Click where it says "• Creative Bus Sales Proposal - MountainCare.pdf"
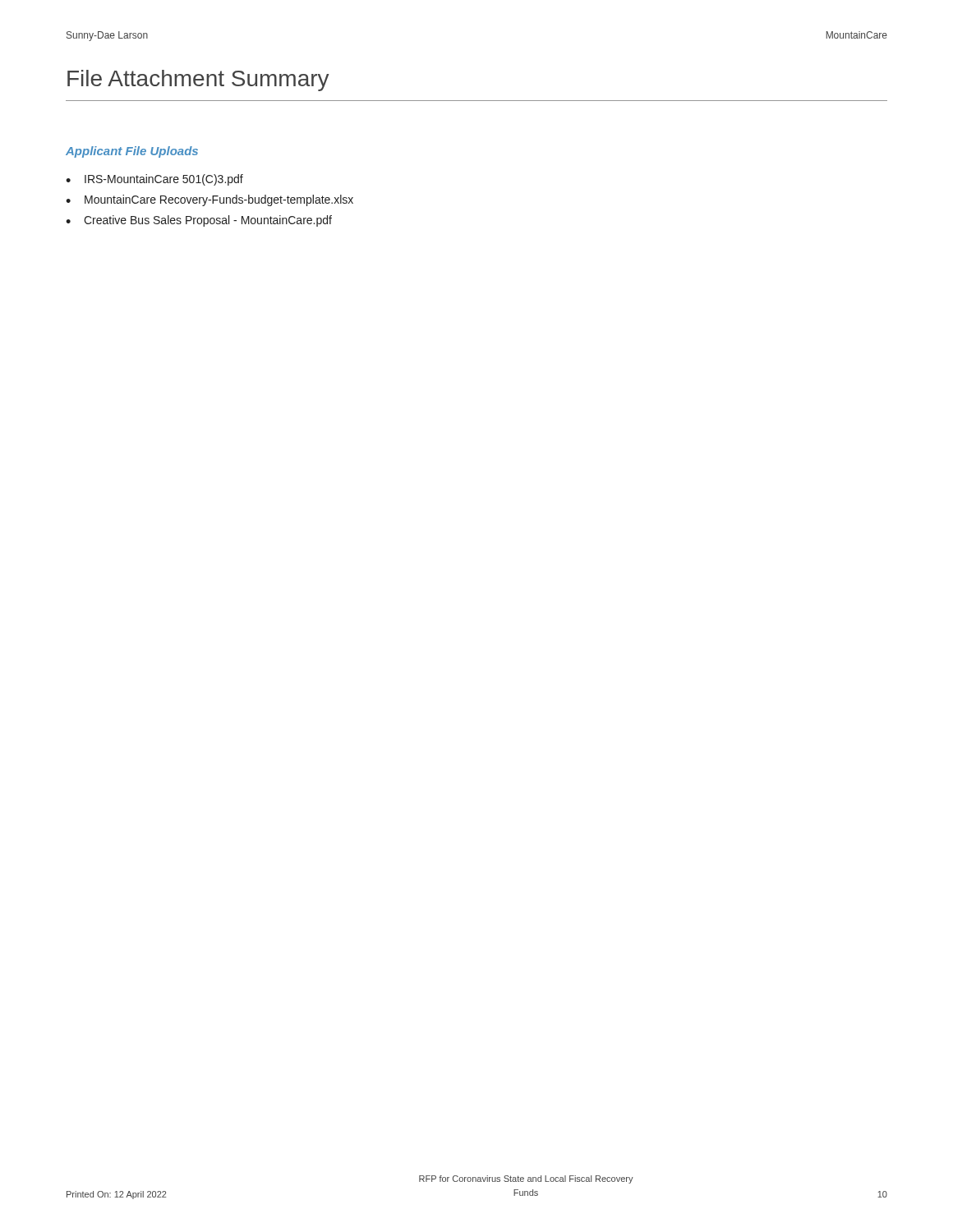The image size is (953, 1232). pos(199,221)
